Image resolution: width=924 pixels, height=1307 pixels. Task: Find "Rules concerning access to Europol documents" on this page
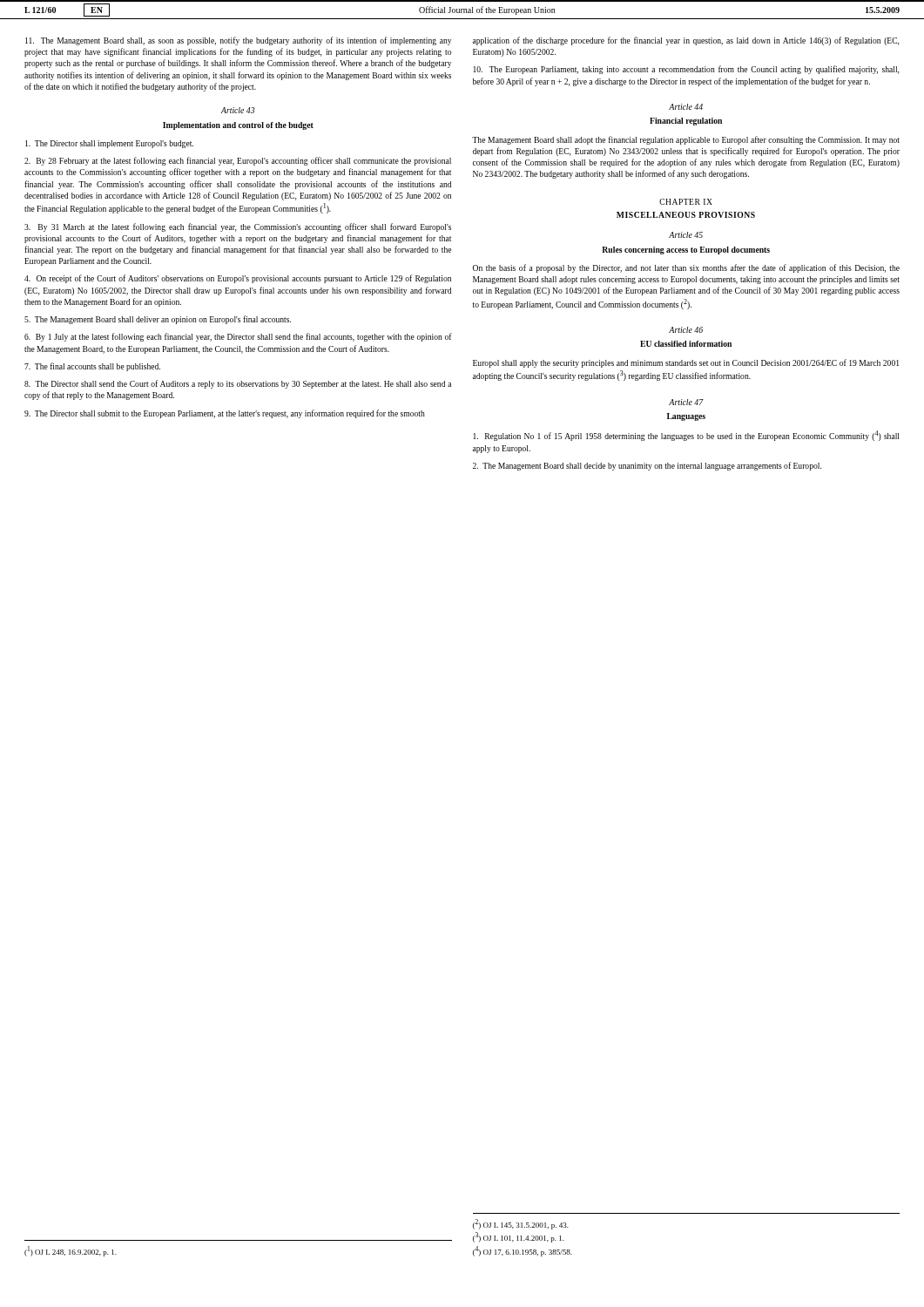(686, 249)
